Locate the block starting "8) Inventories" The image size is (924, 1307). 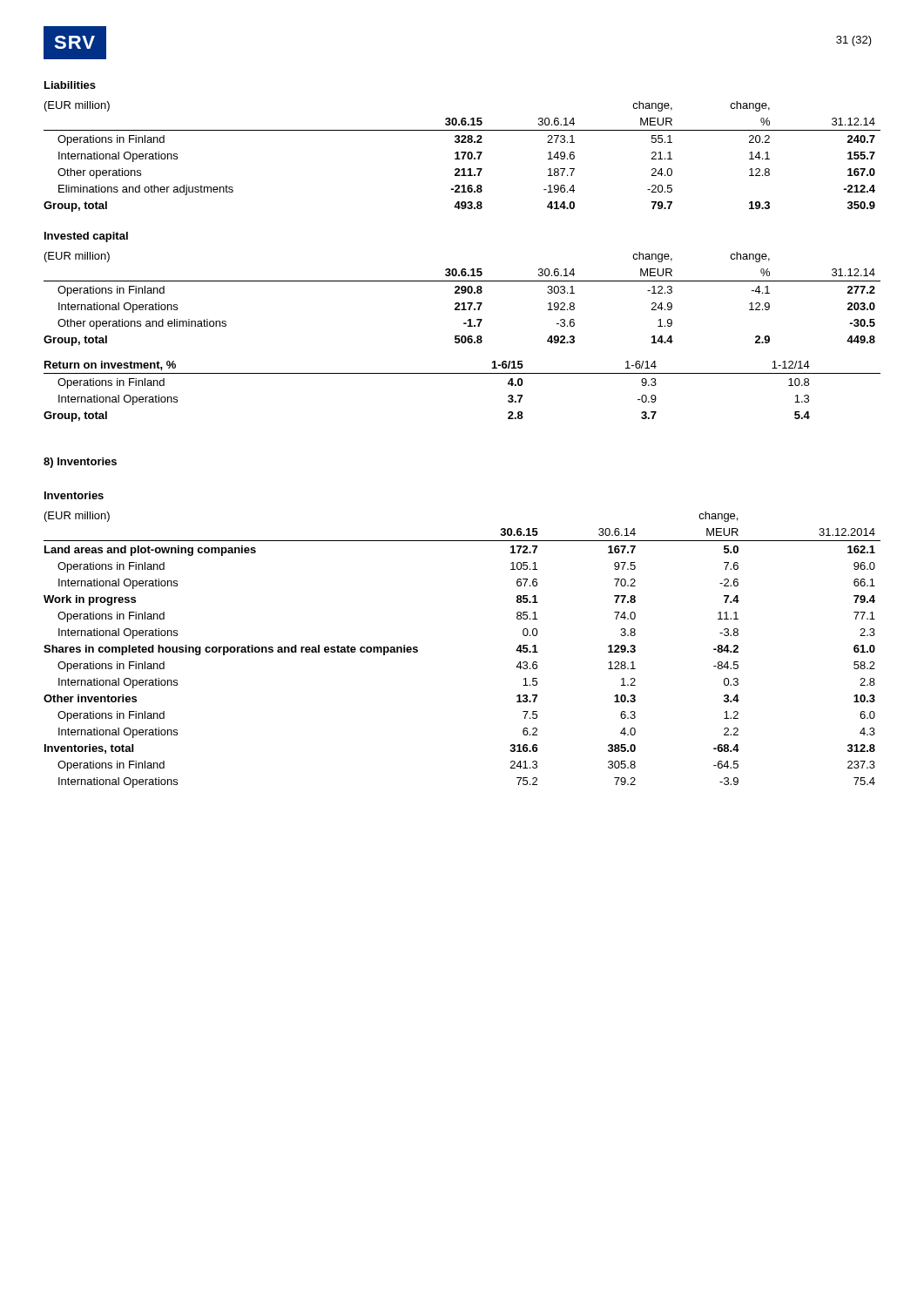pos(80,461)
